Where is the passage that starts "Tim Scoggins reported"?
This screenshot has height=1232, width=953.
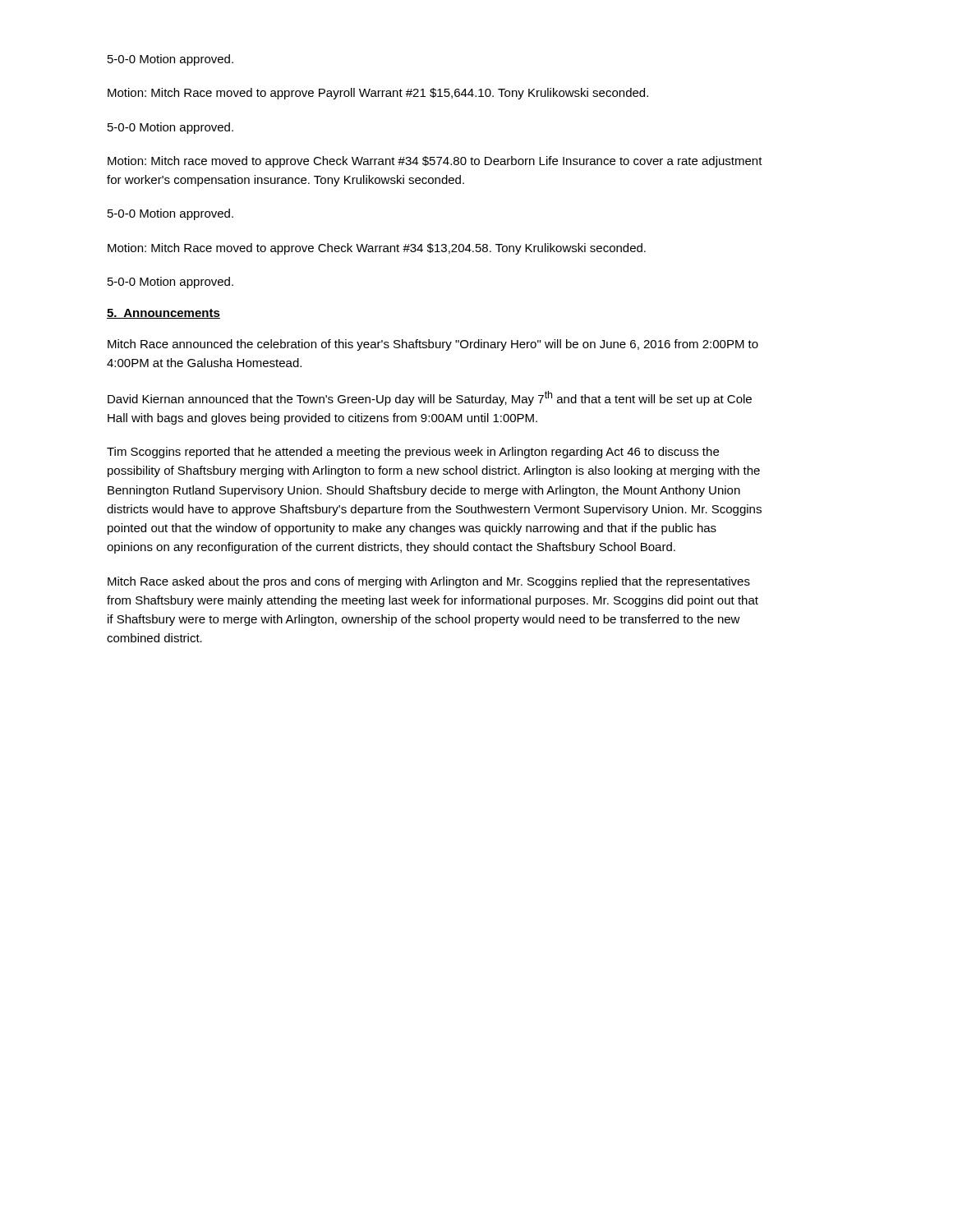pyautogui.click(x=434, y=499)
